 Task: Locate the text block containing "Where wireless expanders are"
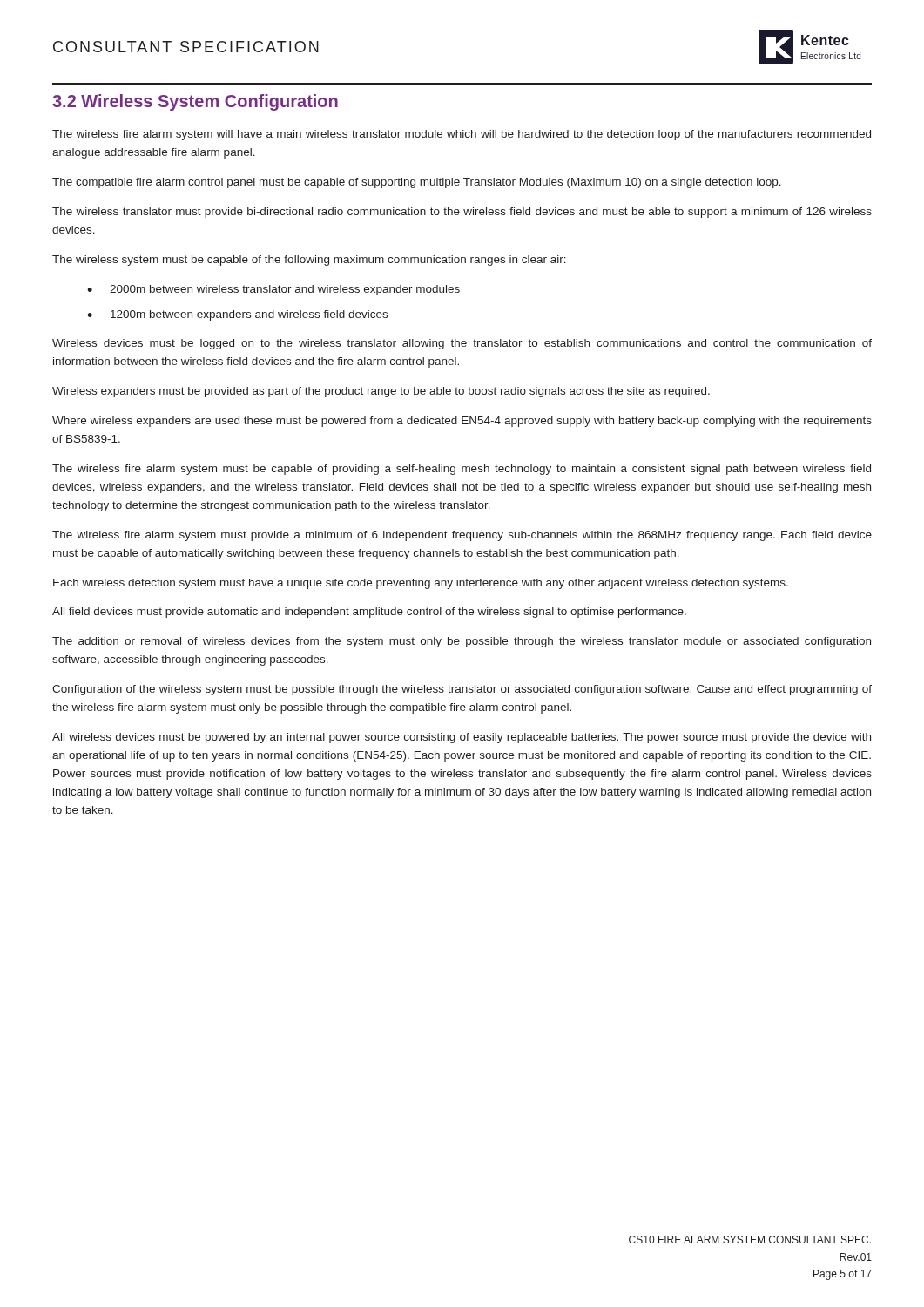point(462,430)
